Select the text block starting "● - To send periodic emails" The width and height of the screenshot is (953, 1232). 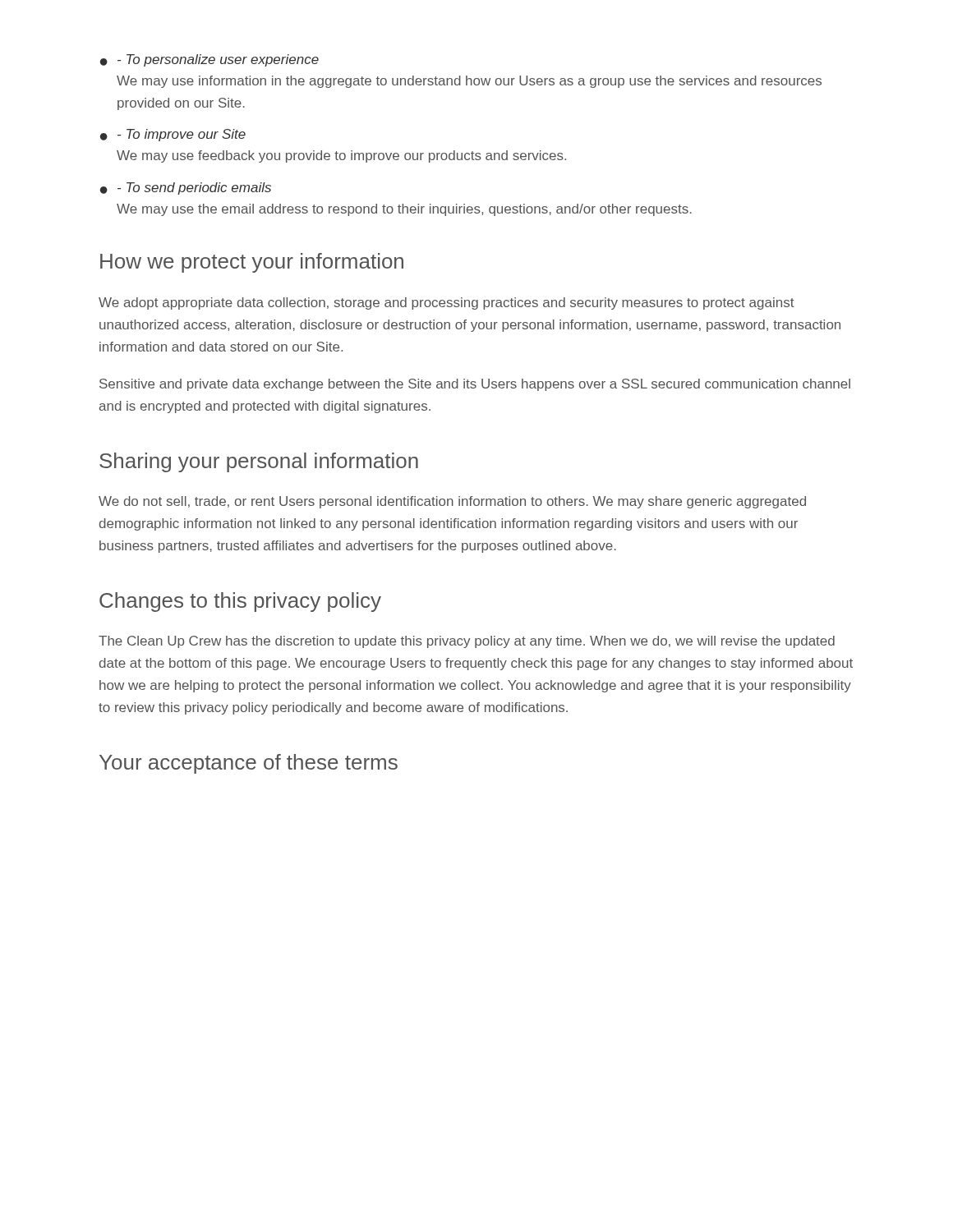[396, 199]
